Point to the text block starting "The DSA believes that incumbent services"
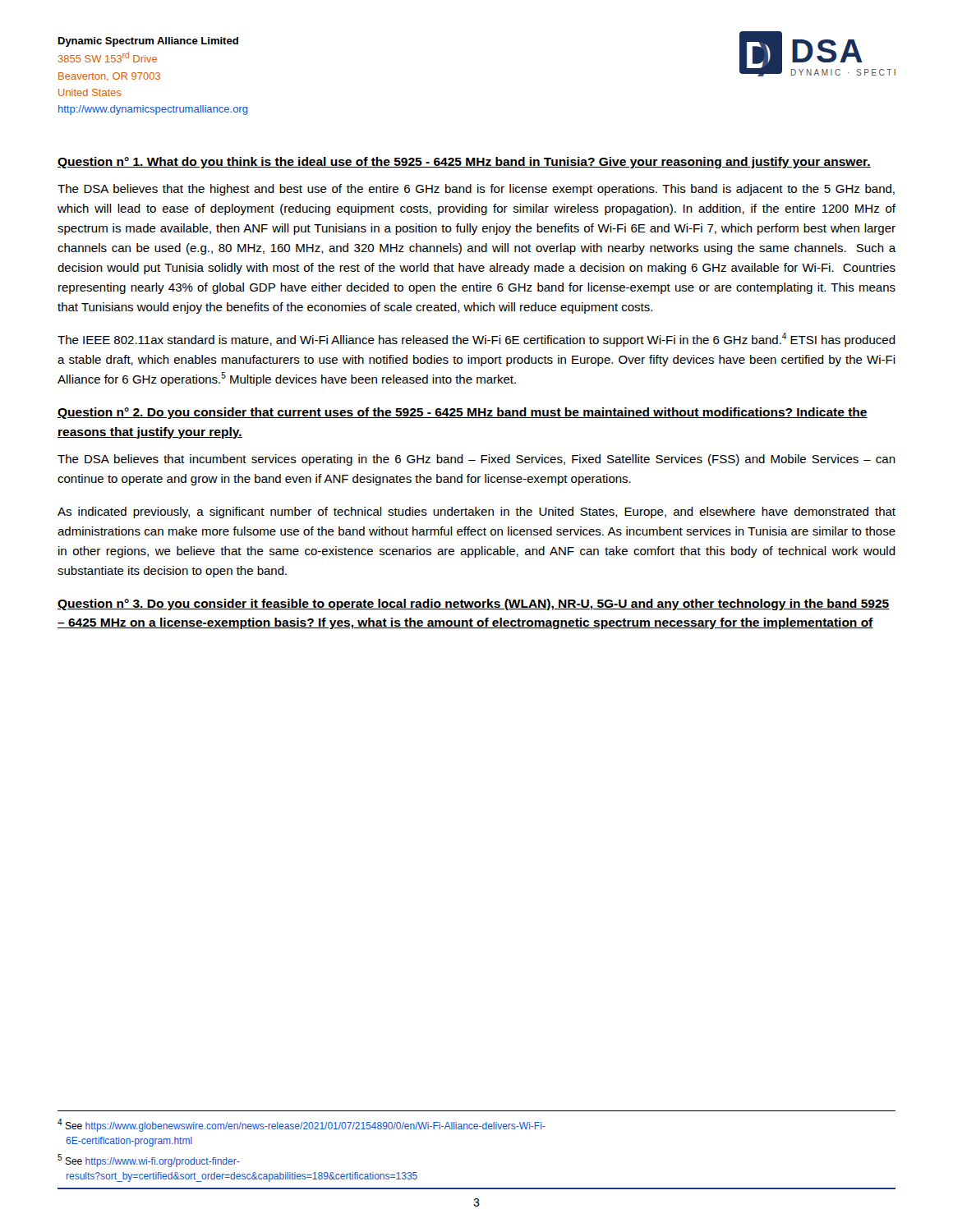This screenshot has height=1232, width=953. (x=476, y=468)
